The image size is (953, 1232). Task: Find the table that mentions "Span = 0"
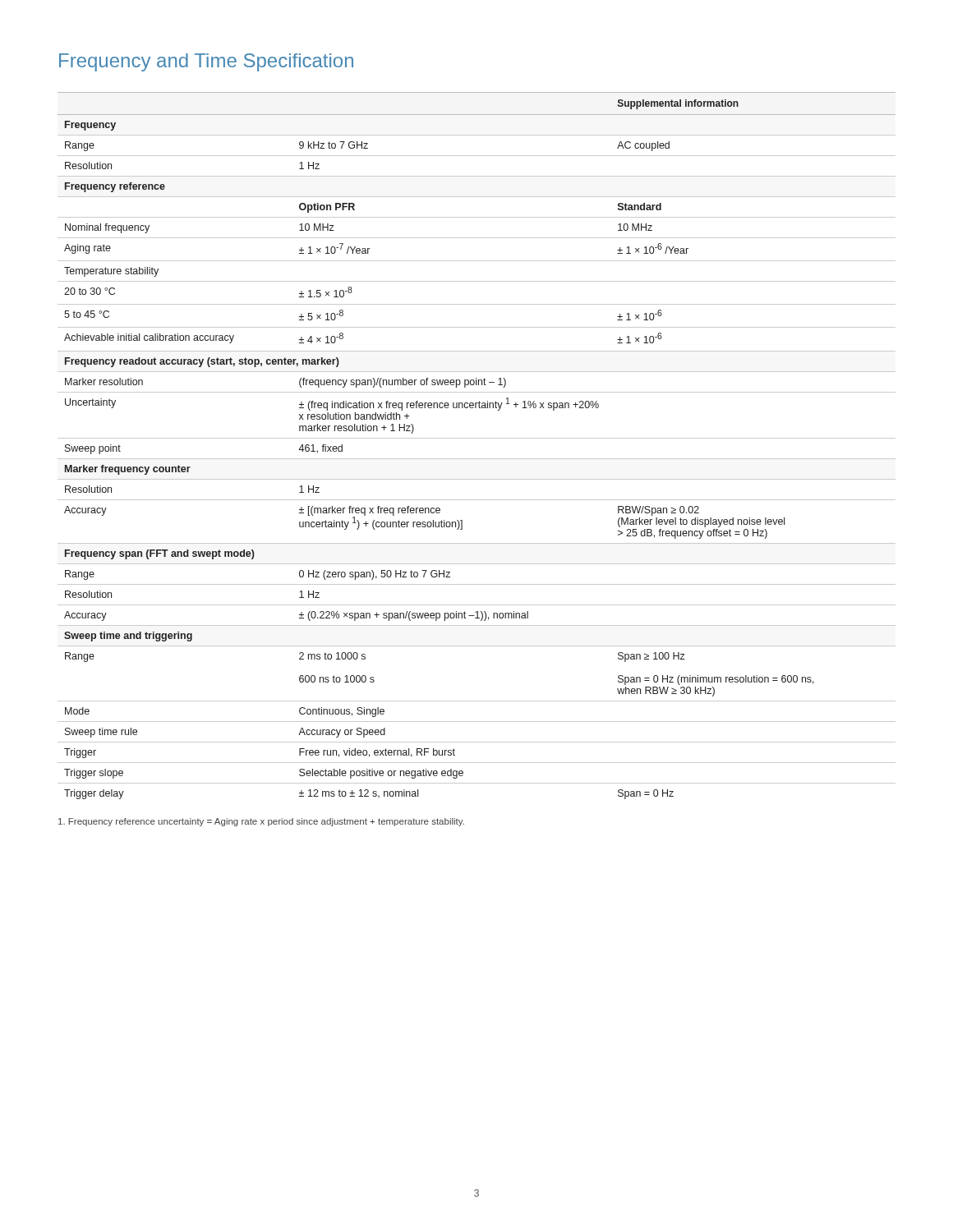click(476, 448)
